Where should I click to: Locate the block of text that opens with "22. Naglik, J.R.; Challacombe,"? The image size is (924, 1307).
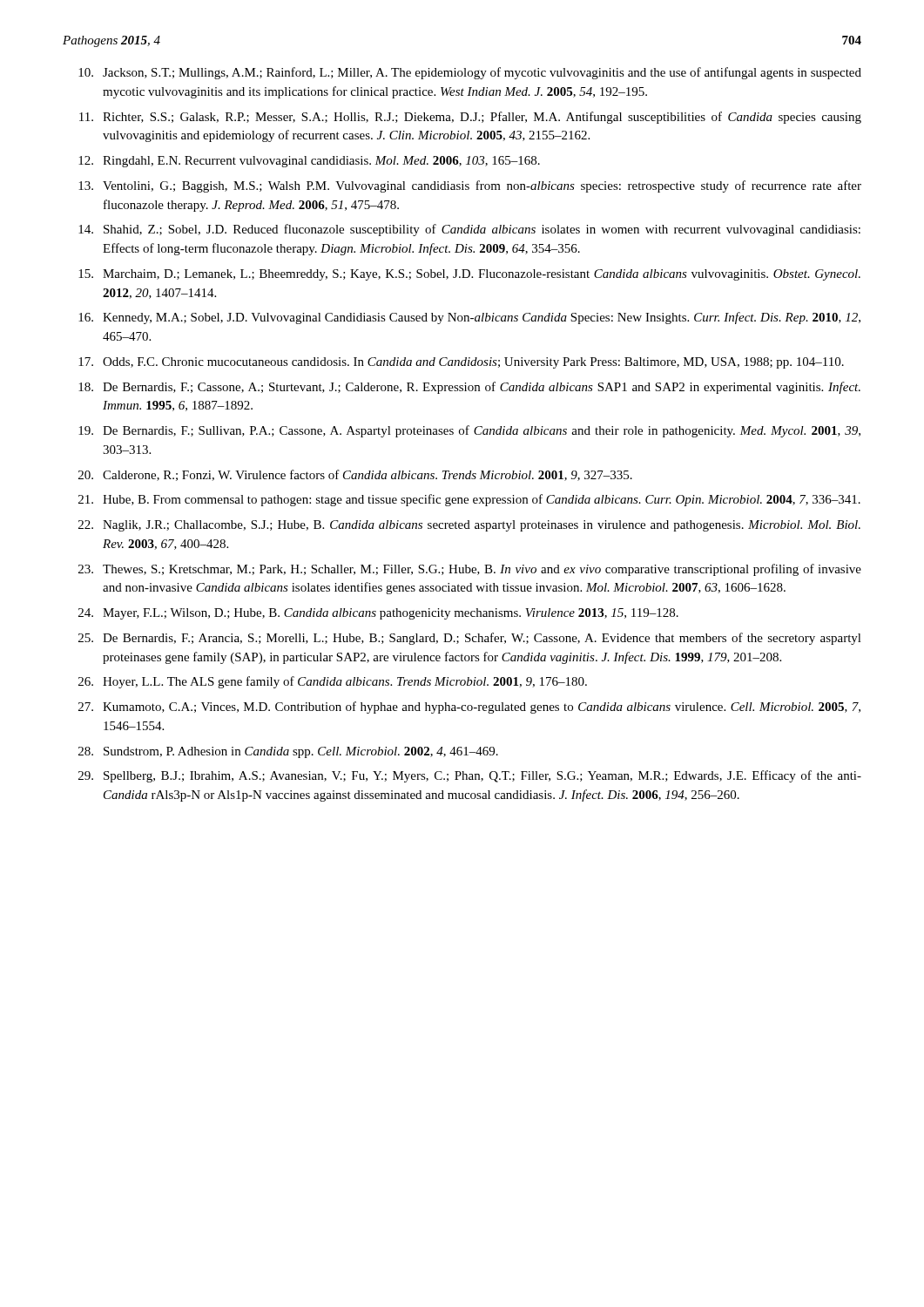coord(462,535)
